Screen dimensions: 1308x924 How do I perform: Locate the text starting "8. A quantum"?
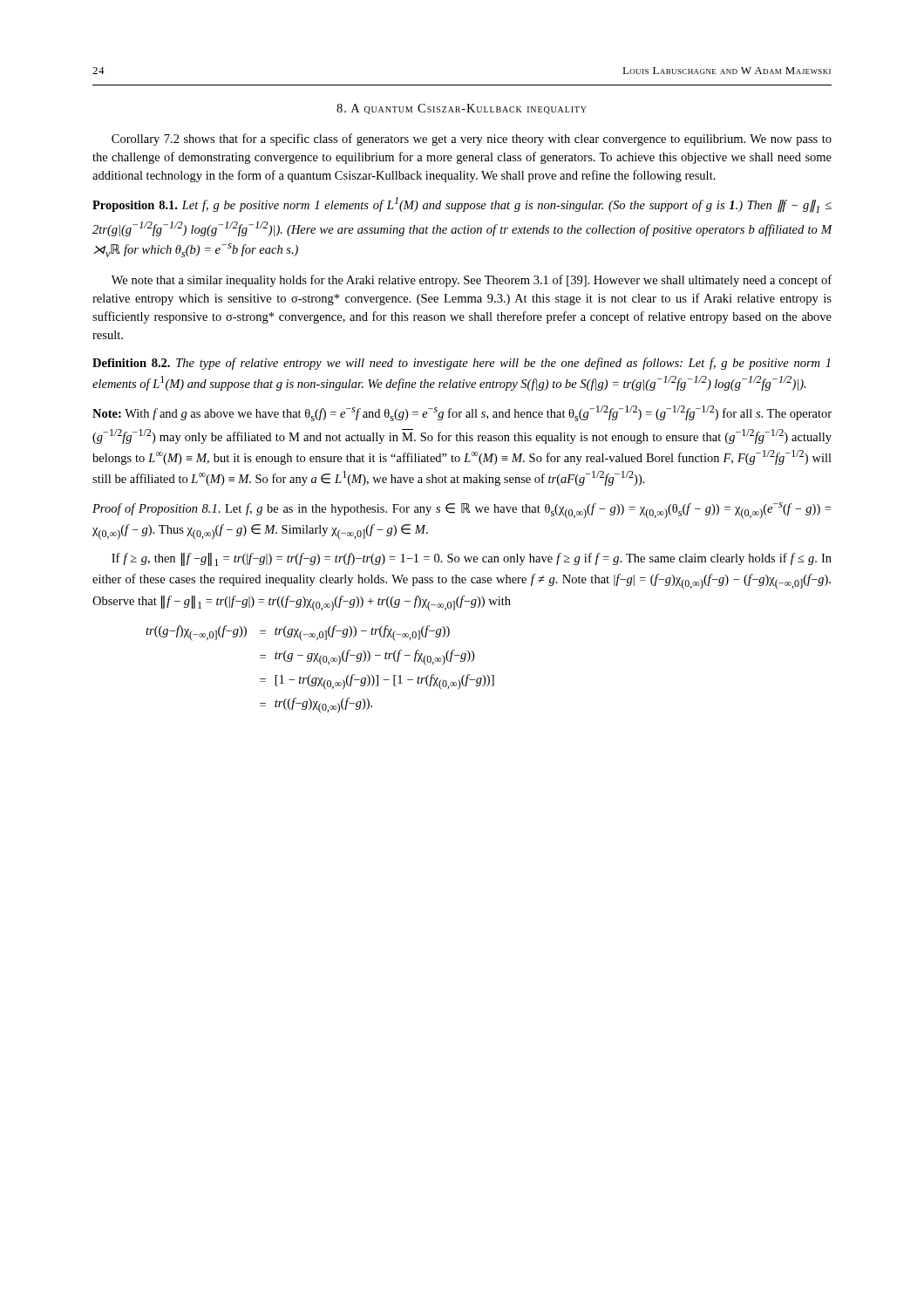click(x=462, y=108)
